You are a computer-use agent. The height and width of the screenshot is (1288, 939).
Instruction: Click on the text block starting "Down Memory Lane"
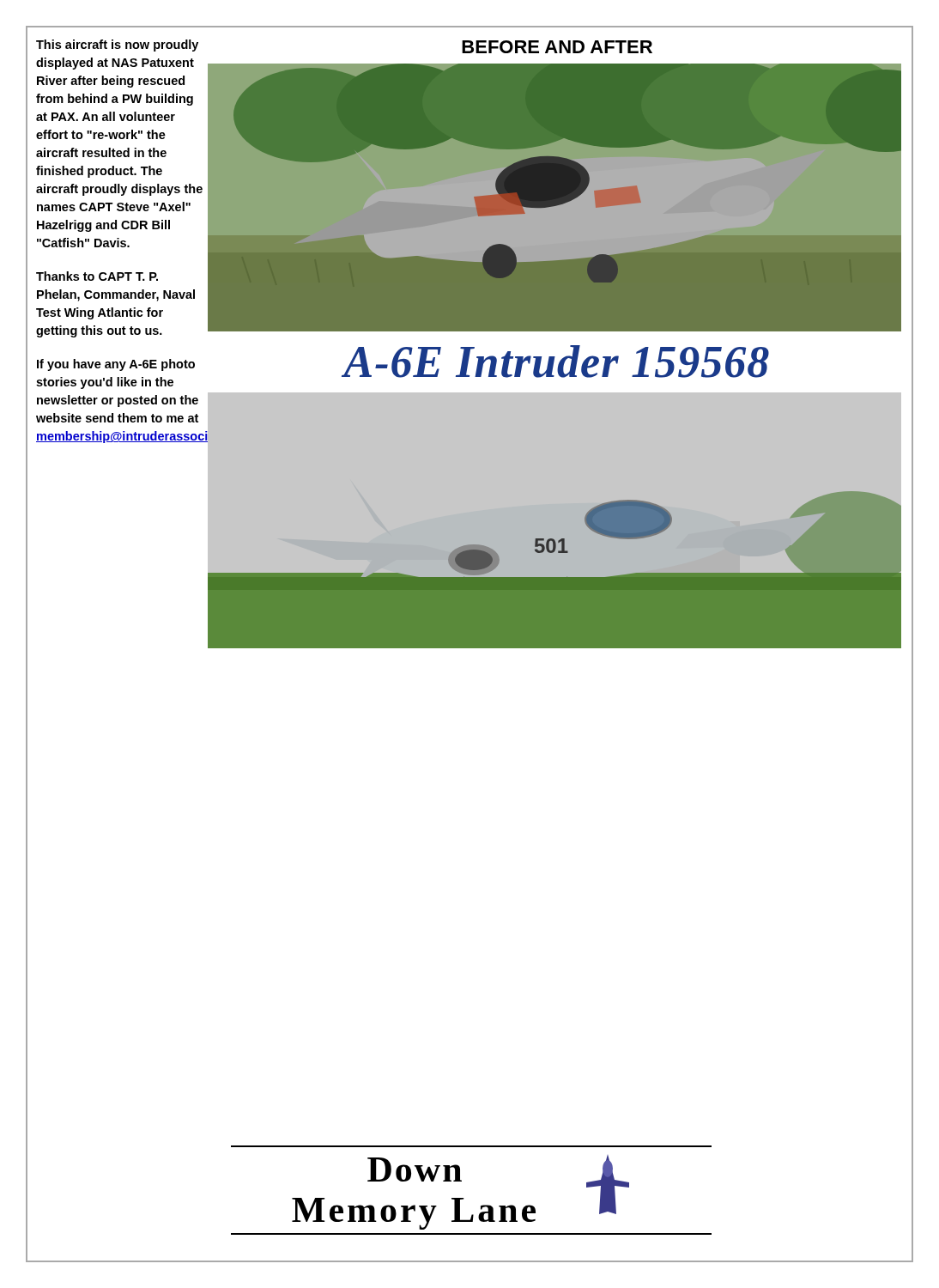(471, 1190)
